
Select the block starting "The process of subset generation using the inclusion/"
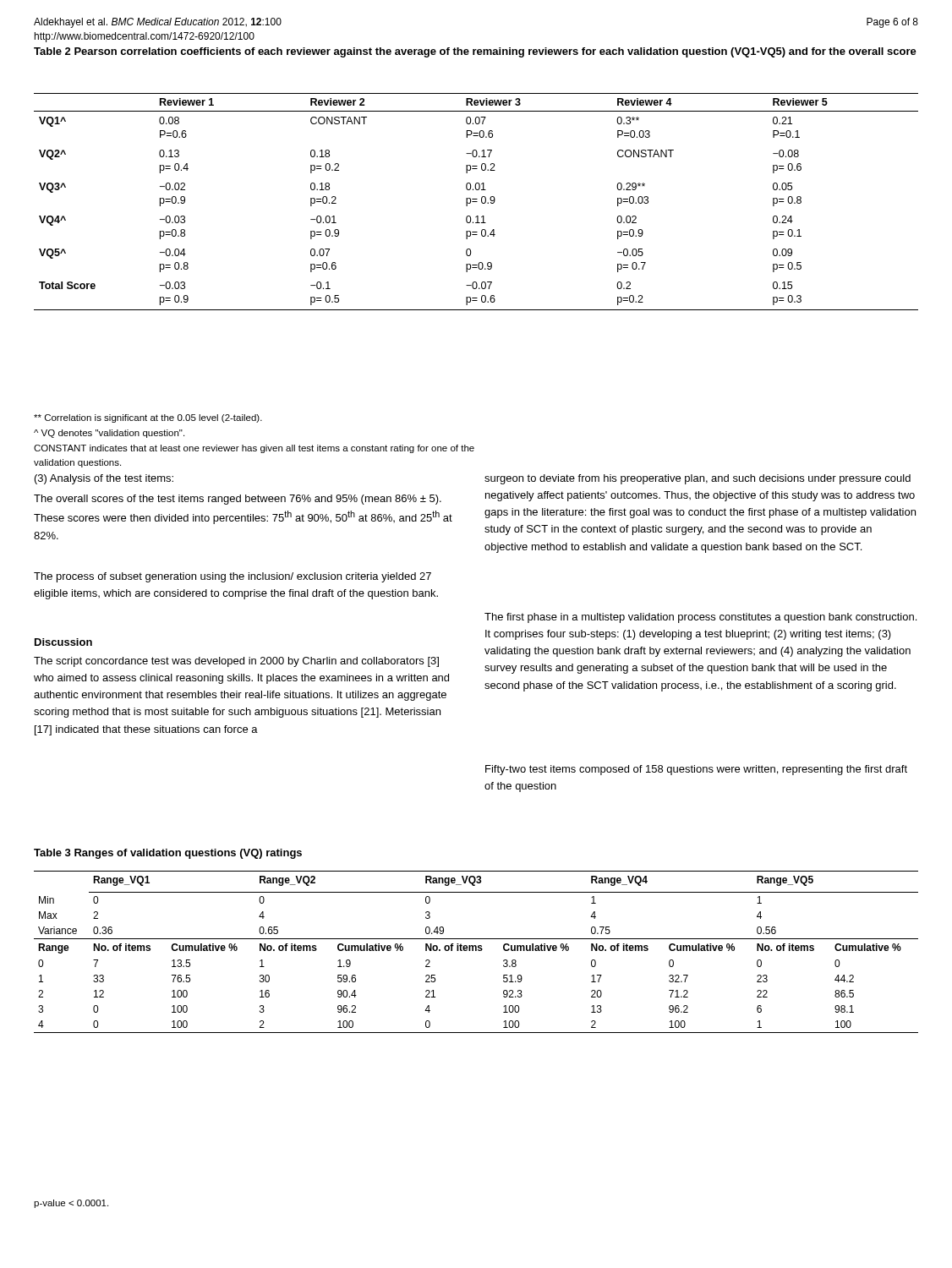point(236,585)
